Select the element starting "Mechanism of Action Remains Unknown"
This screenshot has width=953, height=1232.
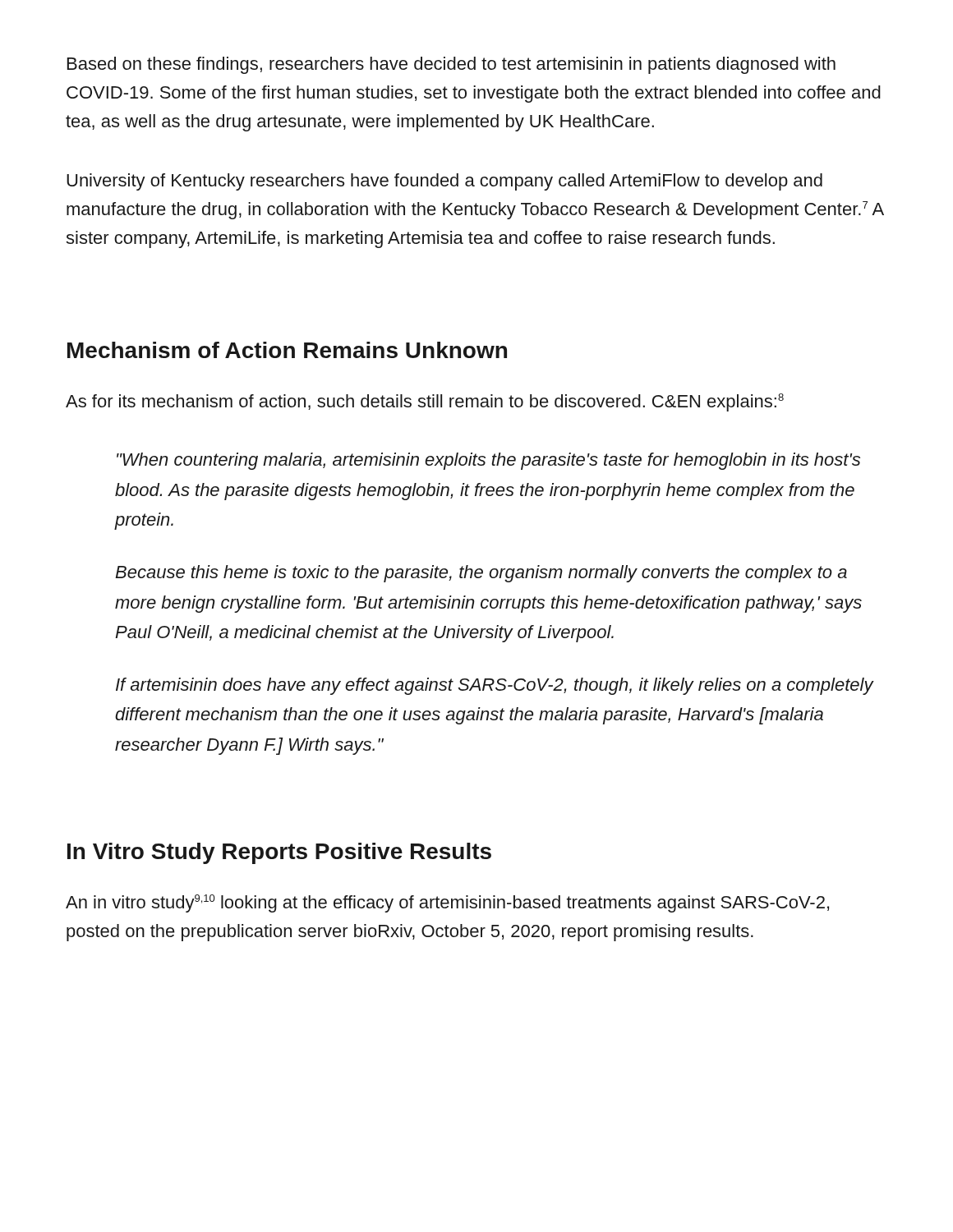point(287,350)
